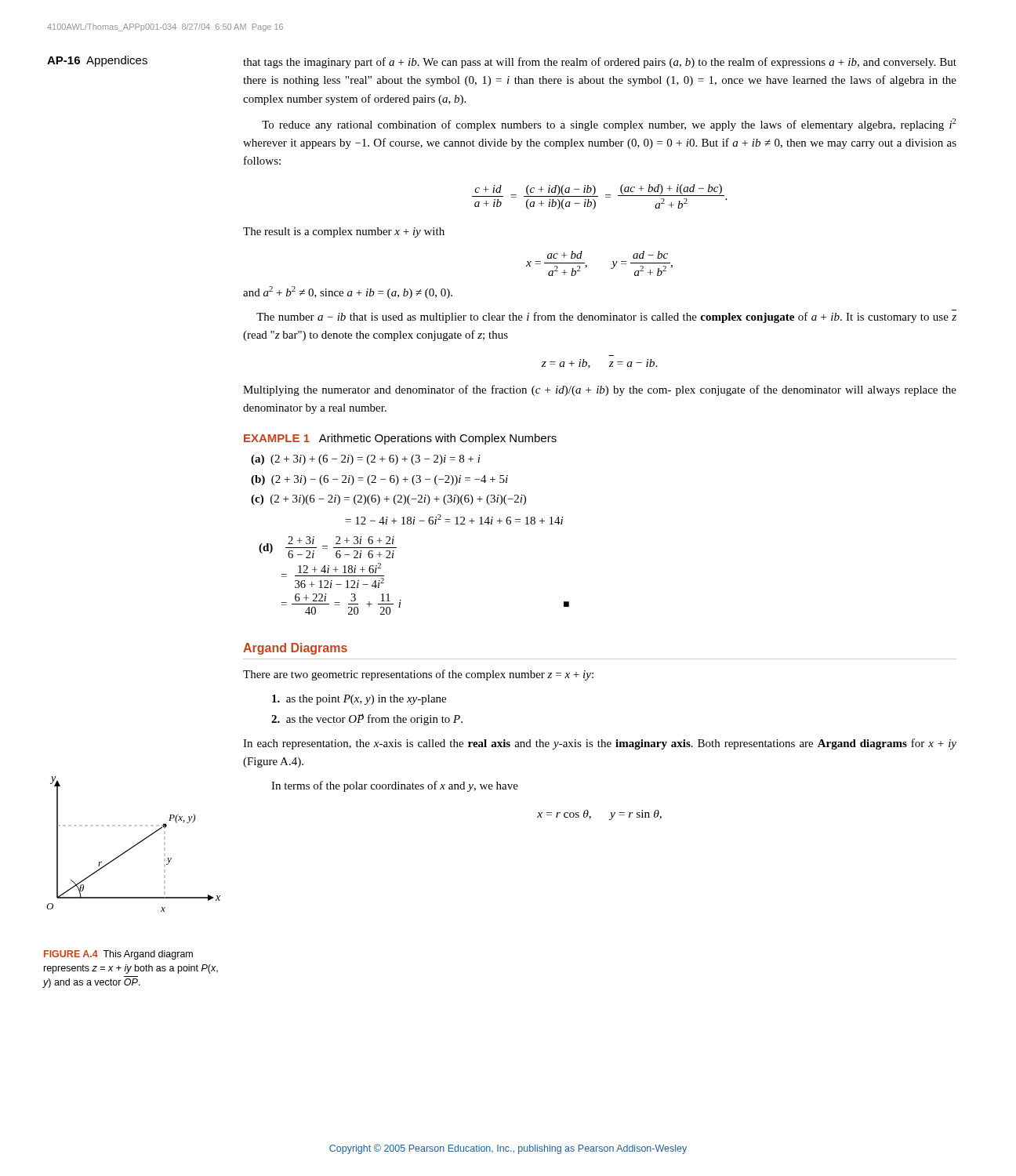Find the formula containing "c + ida"
Viewport: 1016px width, 1176px height.
[600, 197]
